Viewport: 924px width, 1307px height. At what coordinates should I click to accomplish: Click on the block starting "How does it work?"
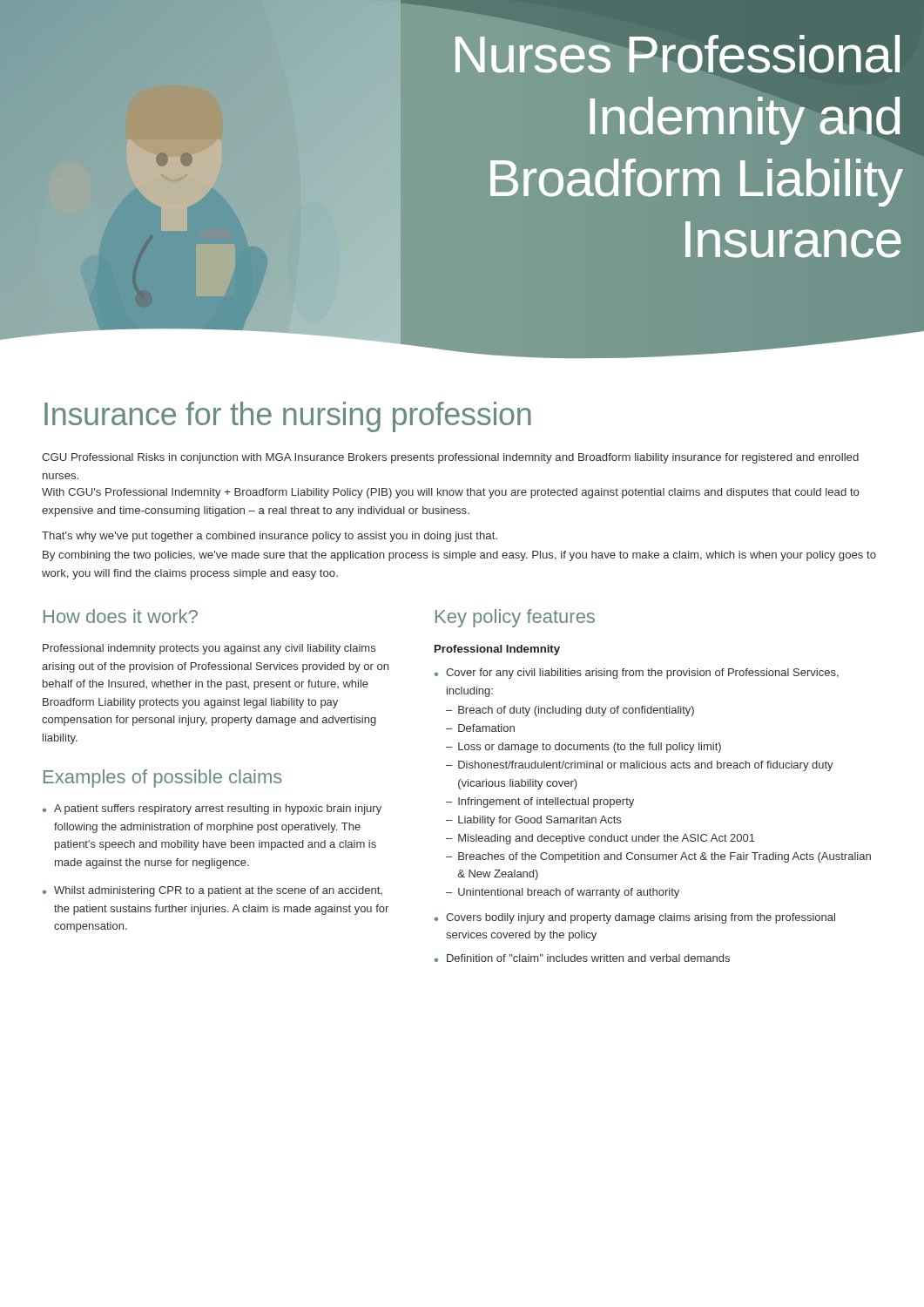[x=120, y=616]
